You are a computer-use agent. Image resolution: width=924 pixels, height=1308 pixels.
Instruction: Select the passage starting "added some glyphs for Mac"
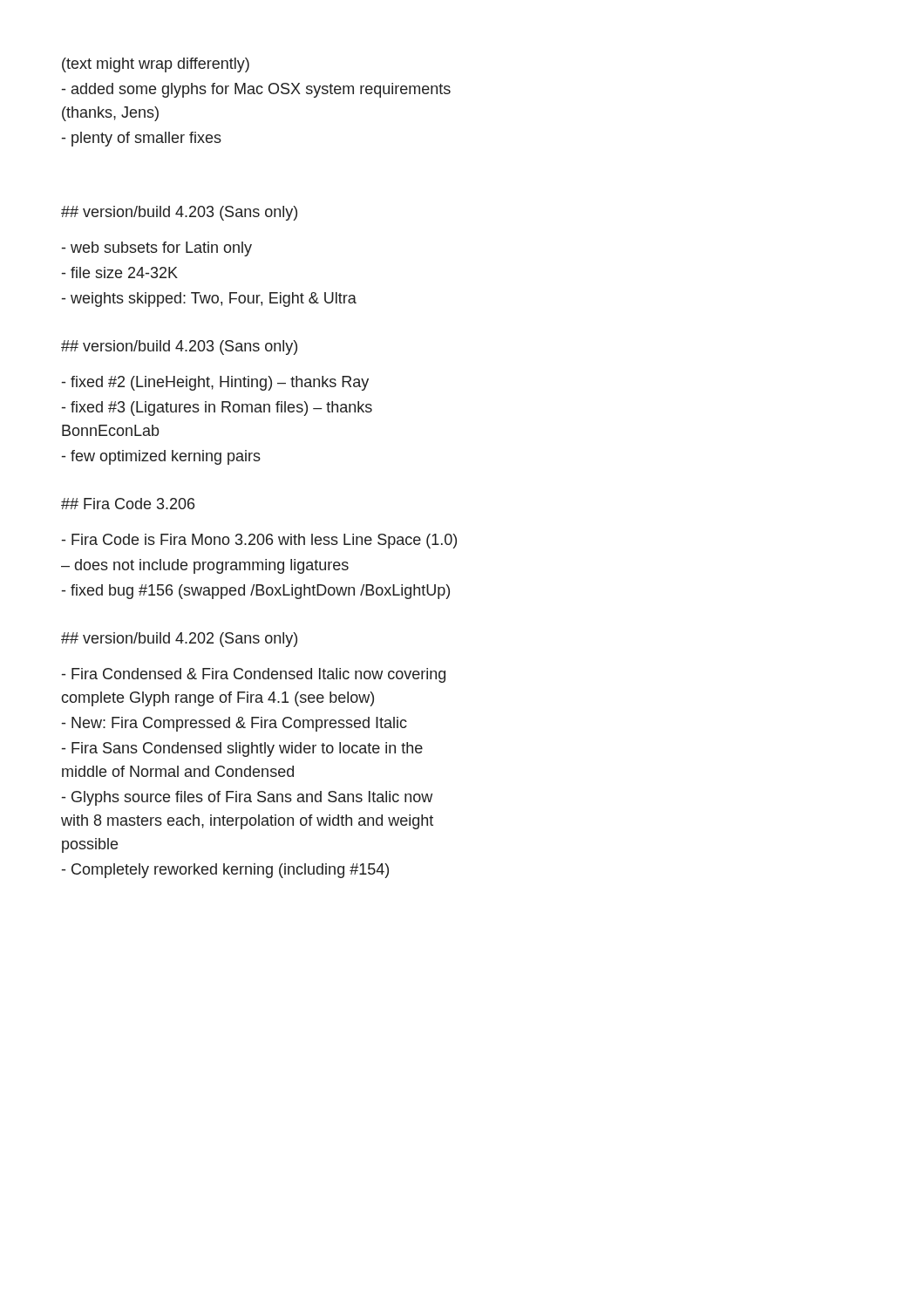coord(256,101)
